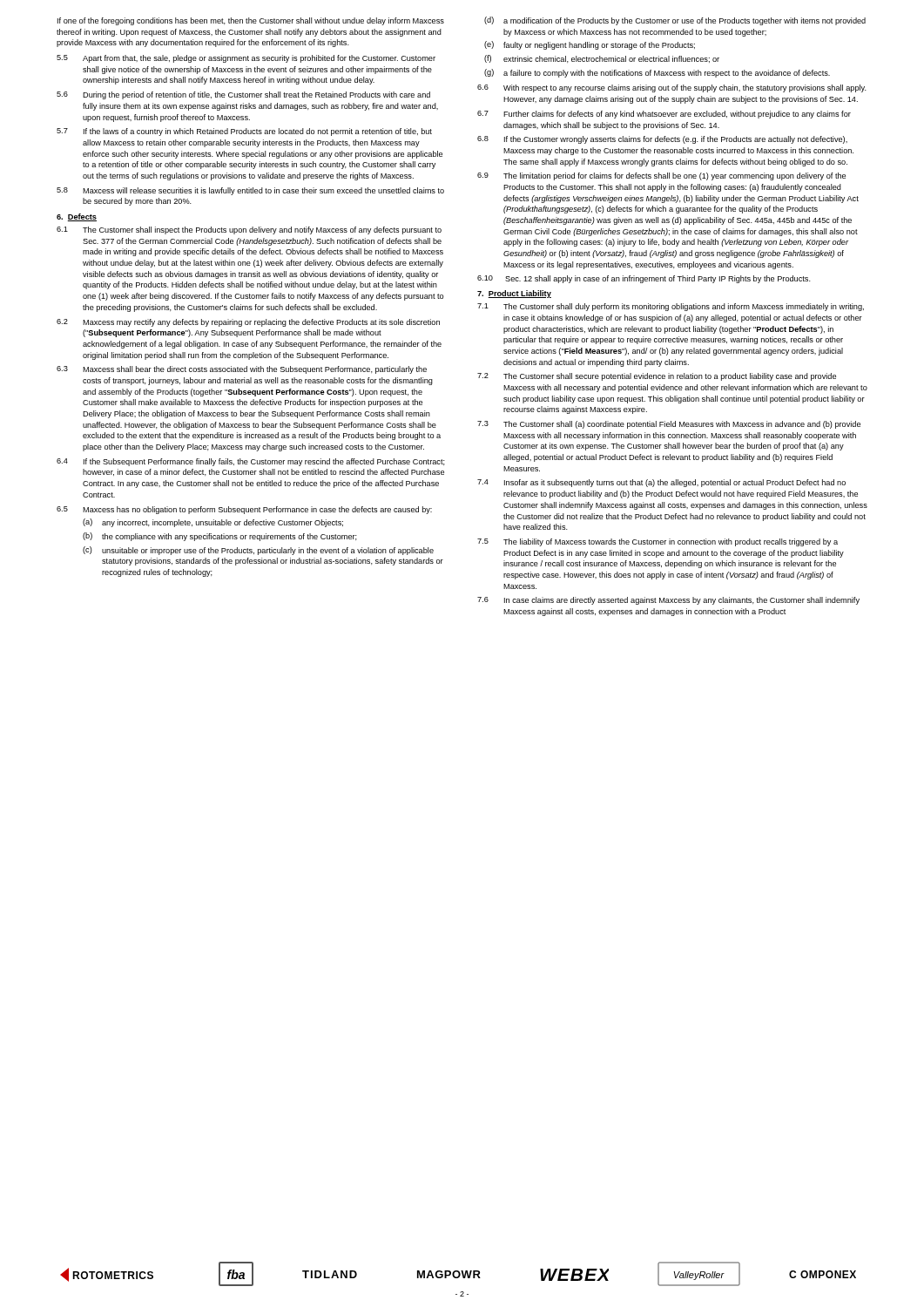Find the block starting "(c) unsuitable or improper use of"
Image resolution: width=924 pixels, height=1307 pixels.
point(265,562)
